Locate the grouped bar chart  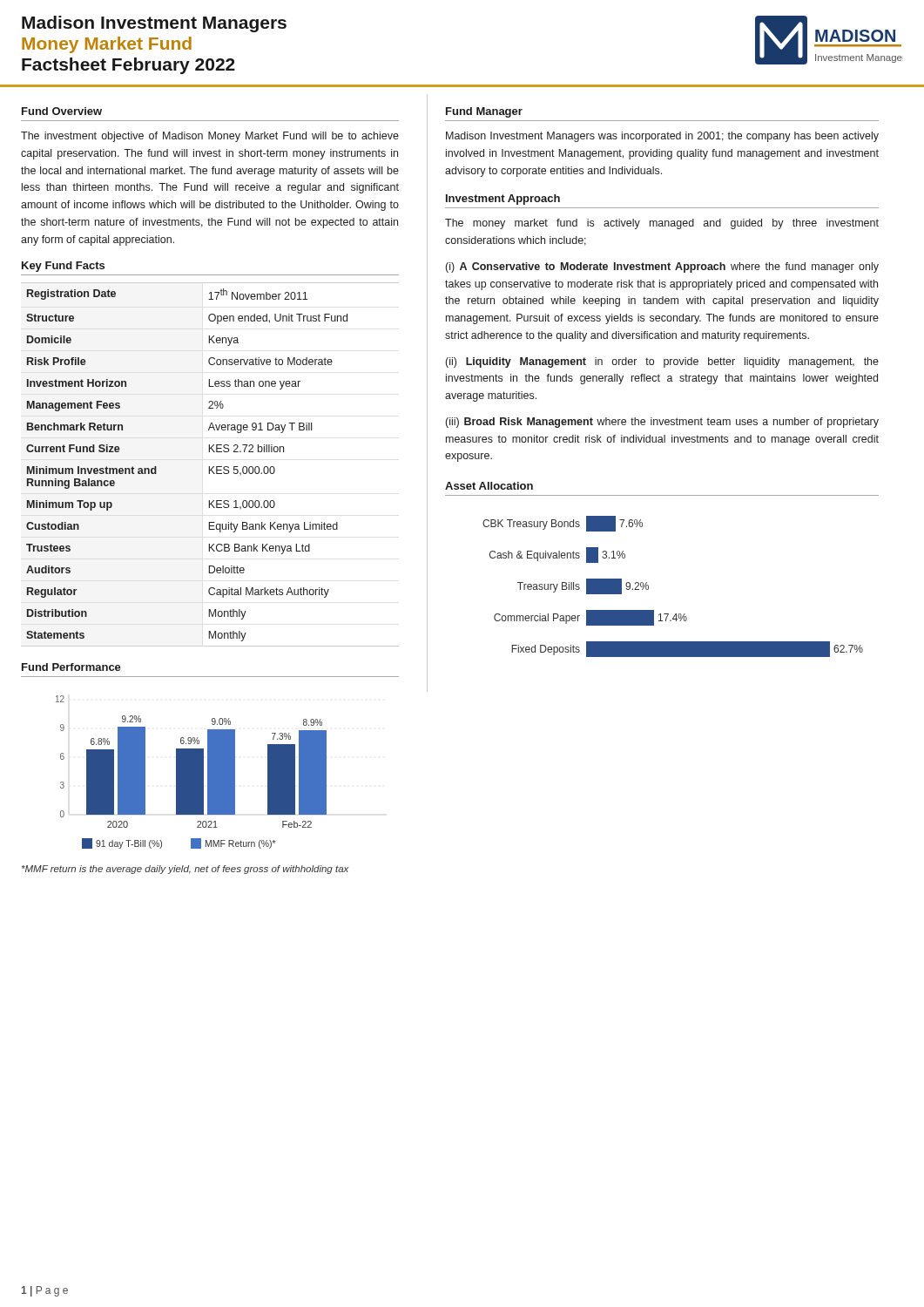tap(210, 772)
